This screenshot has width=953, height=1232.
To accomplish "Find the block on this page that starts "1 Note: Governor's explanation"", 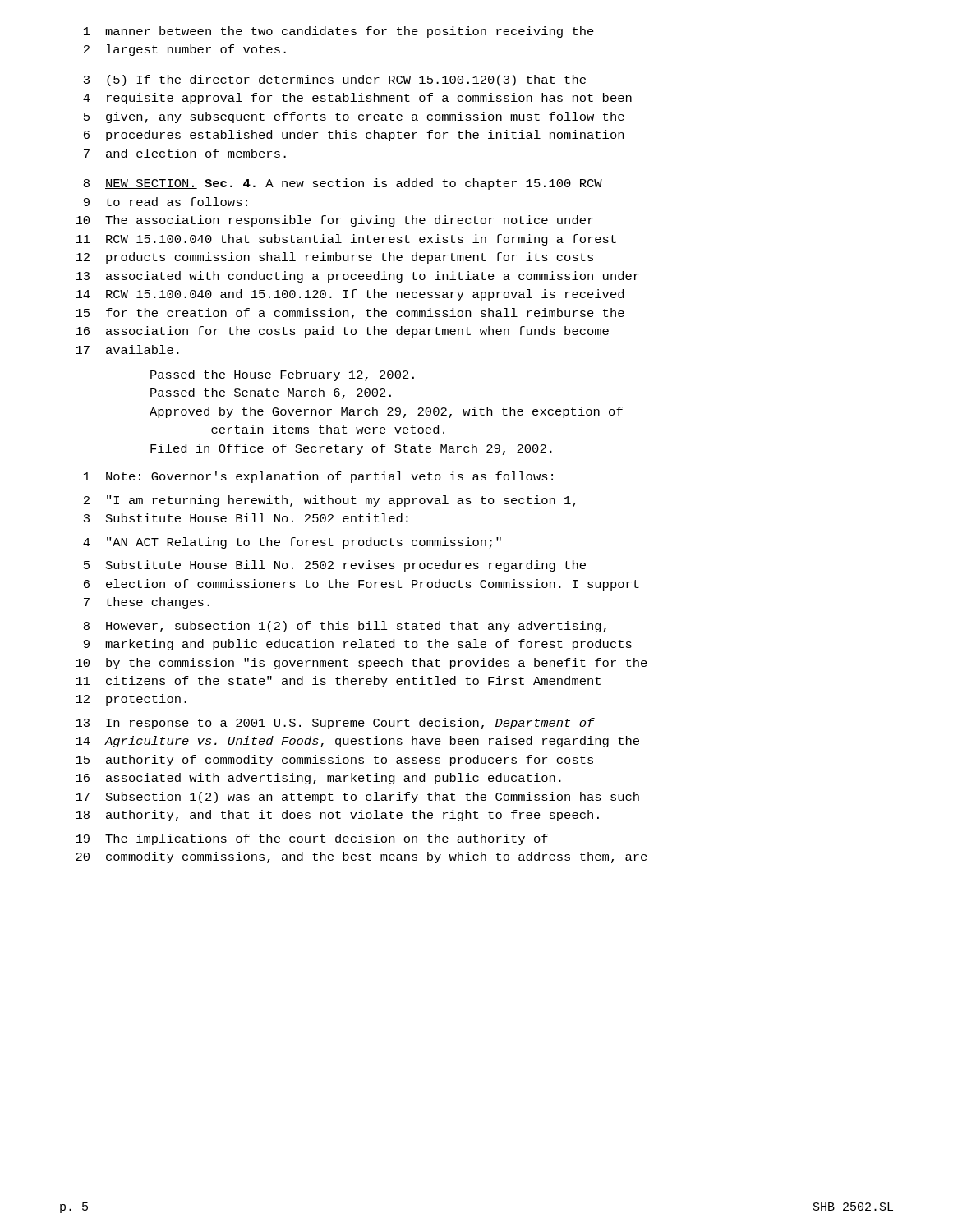I will pos(476,478).
